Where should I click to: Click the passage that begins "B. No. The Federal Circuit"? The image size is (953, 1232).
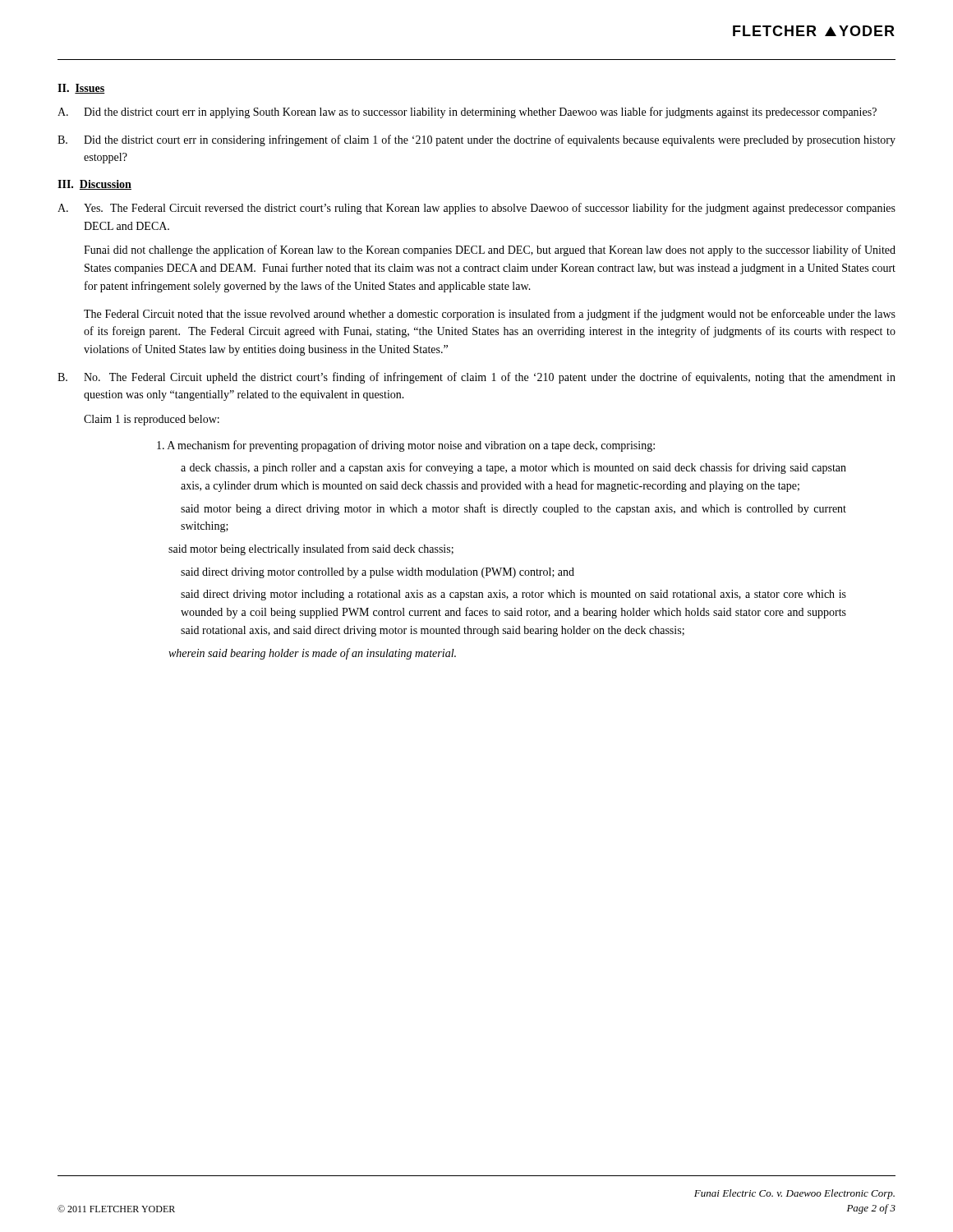coord(476,386)
